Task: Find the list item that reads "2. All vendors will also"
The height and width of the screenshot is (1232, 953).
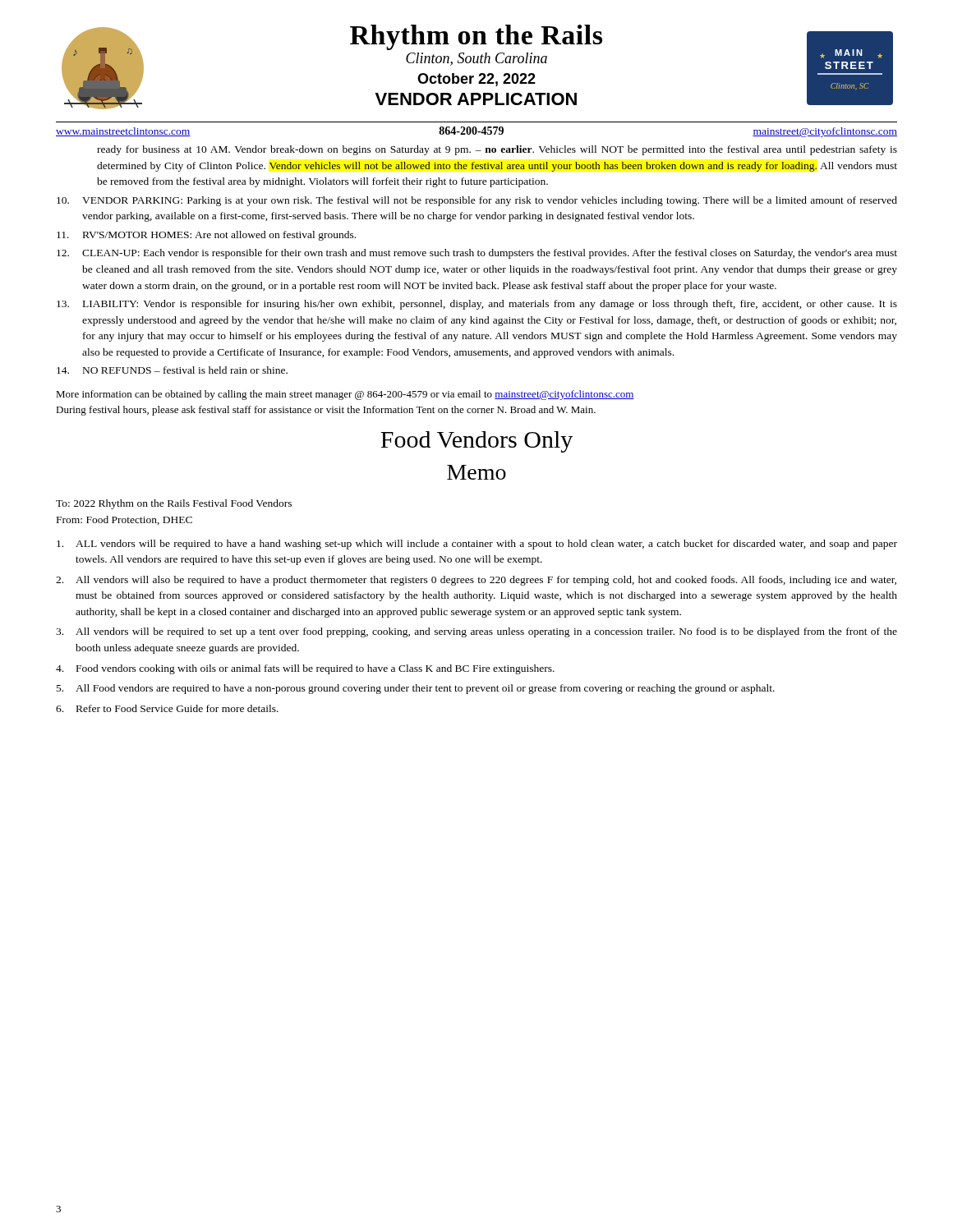Action: click(x=476, y=596)
